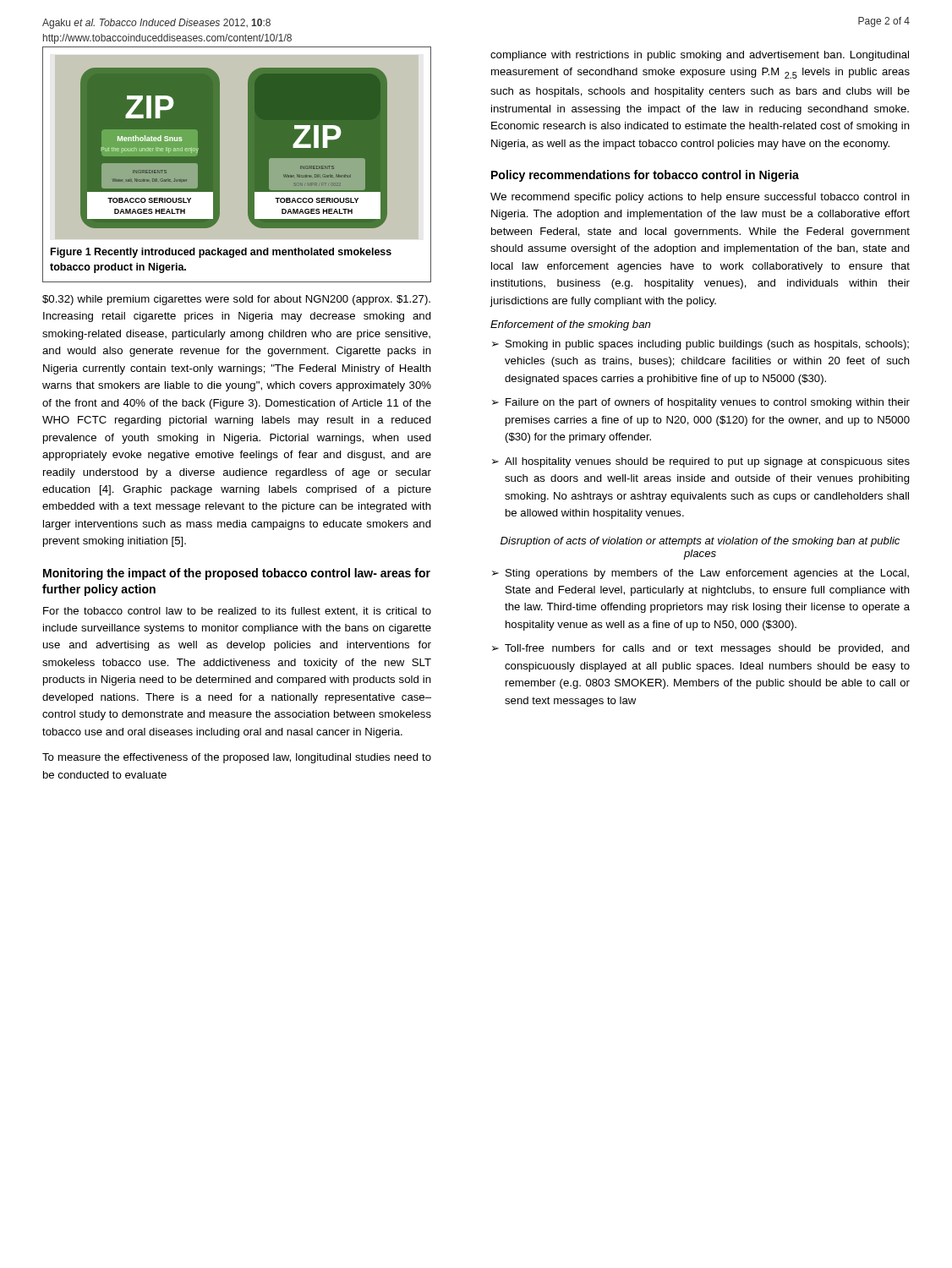This screenshot has height=1268, width=952.
Task: Find the photo
Action: coord(237,164)
